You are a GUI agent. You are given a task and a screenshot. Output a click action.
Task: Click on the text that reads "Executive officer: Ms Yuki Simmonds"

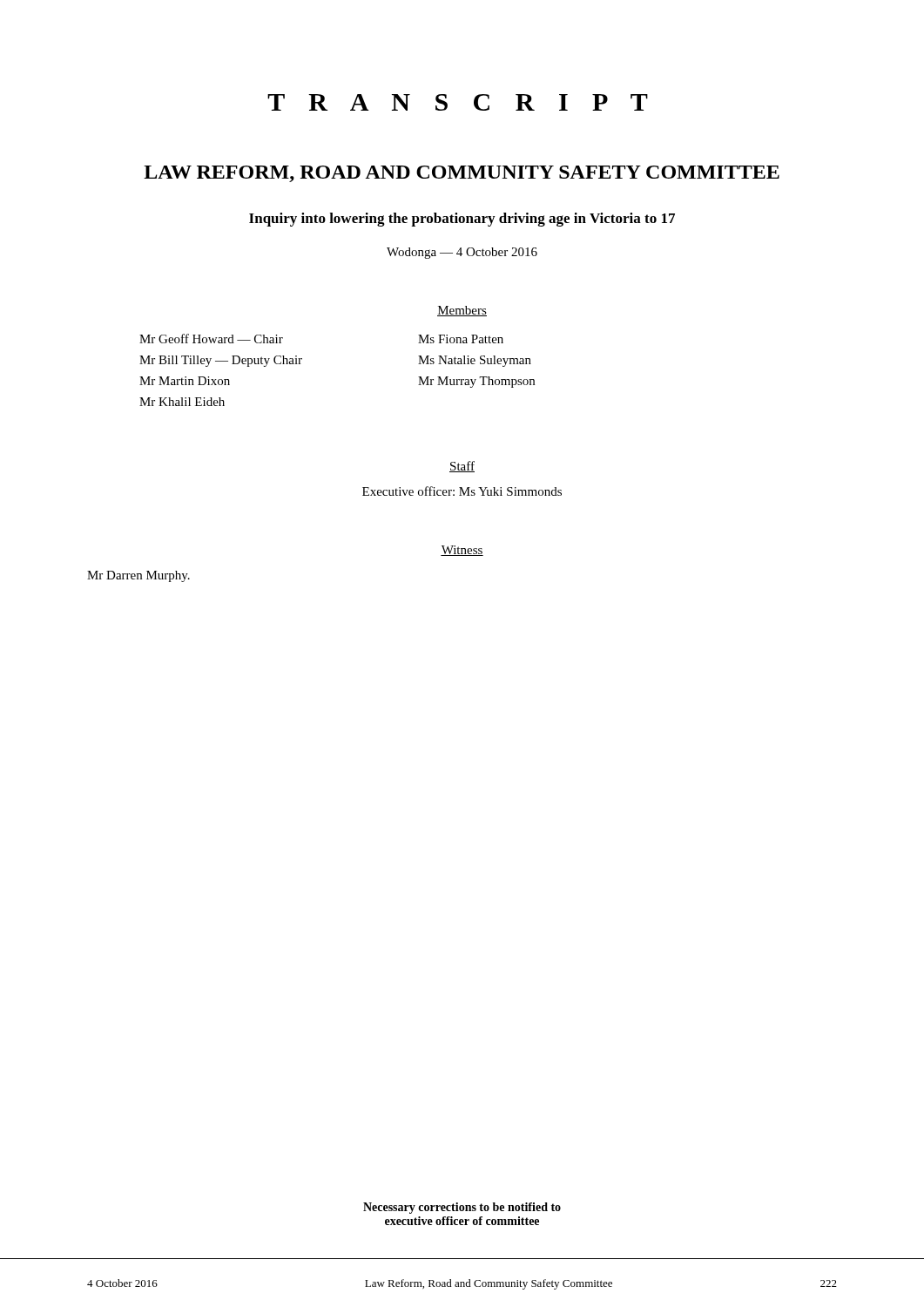click(462, 491)
